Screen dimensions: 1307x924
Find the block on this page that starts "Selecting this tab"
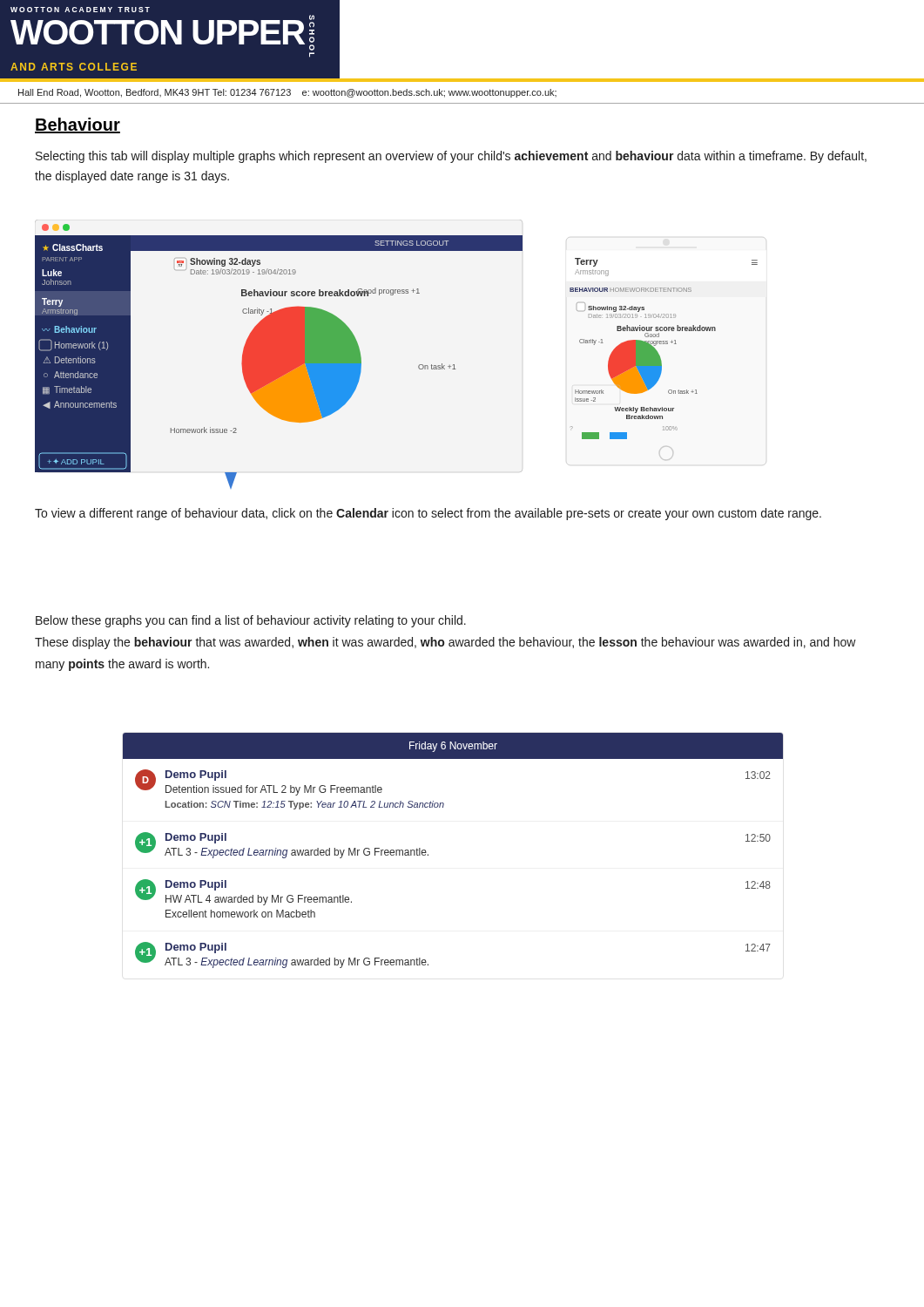pos(451,166)
